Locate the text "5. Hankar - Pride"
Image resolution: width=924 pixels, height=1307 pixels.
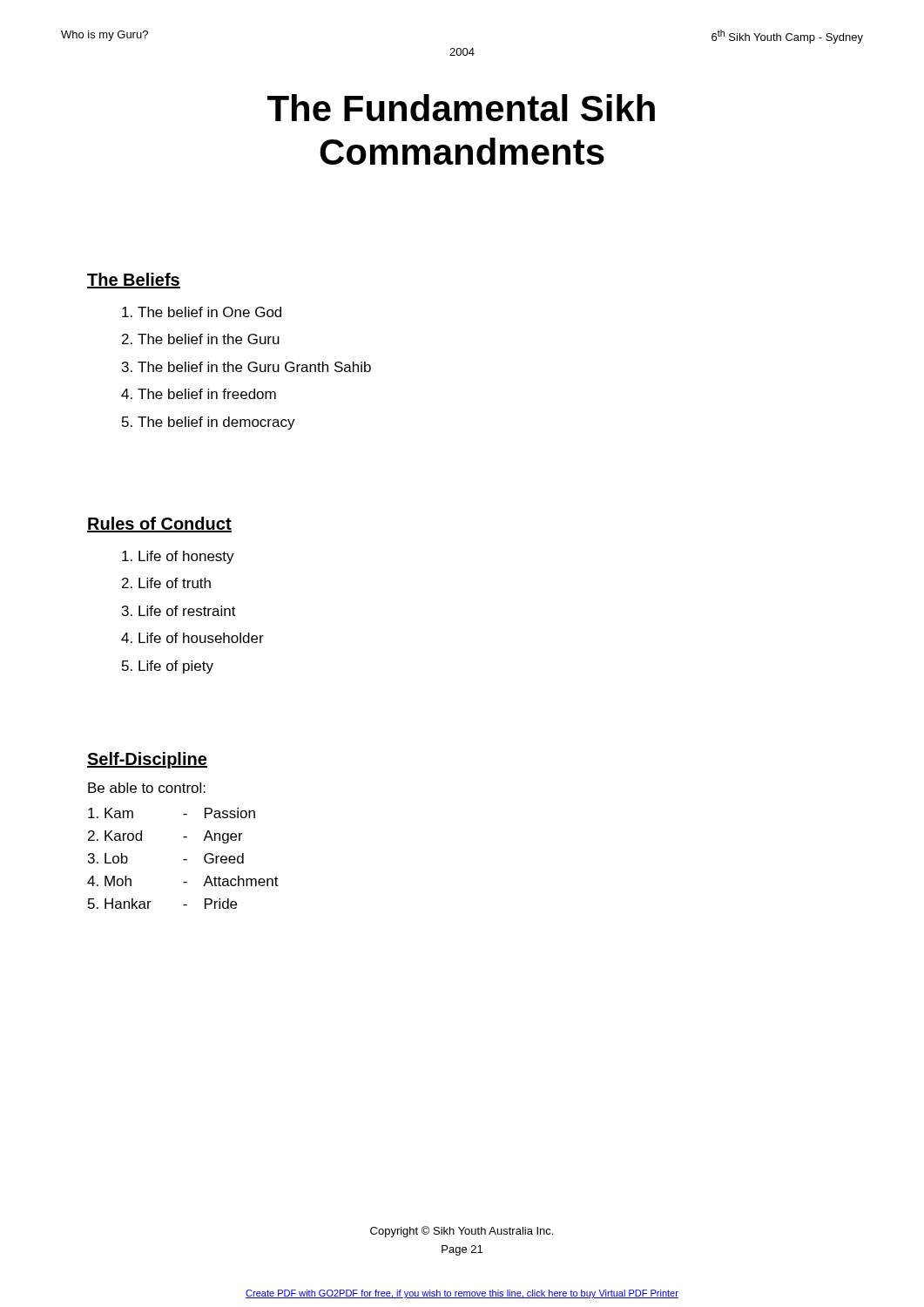pyautogui.click(x=190, y=904)
